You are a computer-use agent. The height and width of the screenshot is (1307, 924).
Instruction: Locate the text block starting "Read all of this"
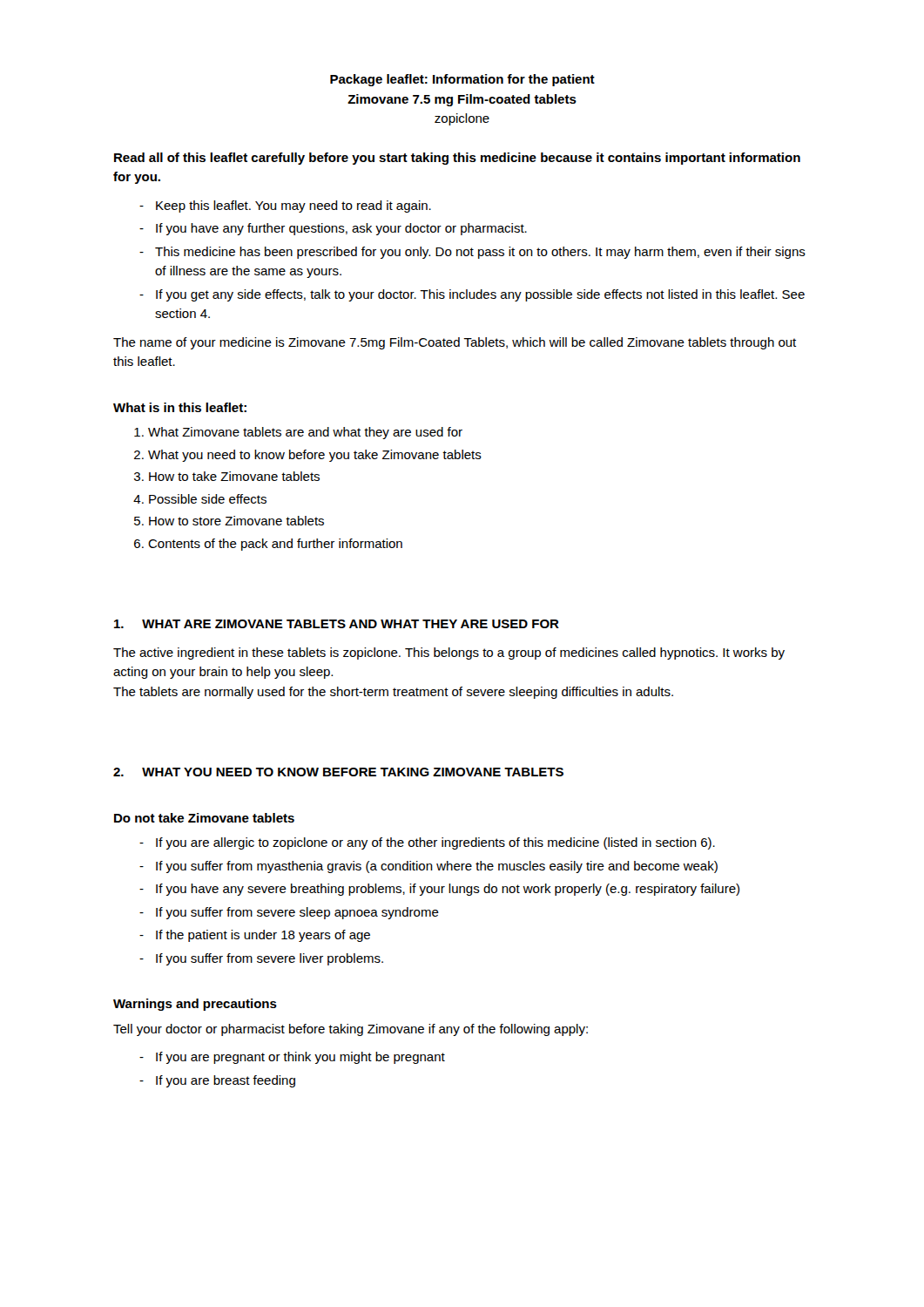click(x=457, y=167)
